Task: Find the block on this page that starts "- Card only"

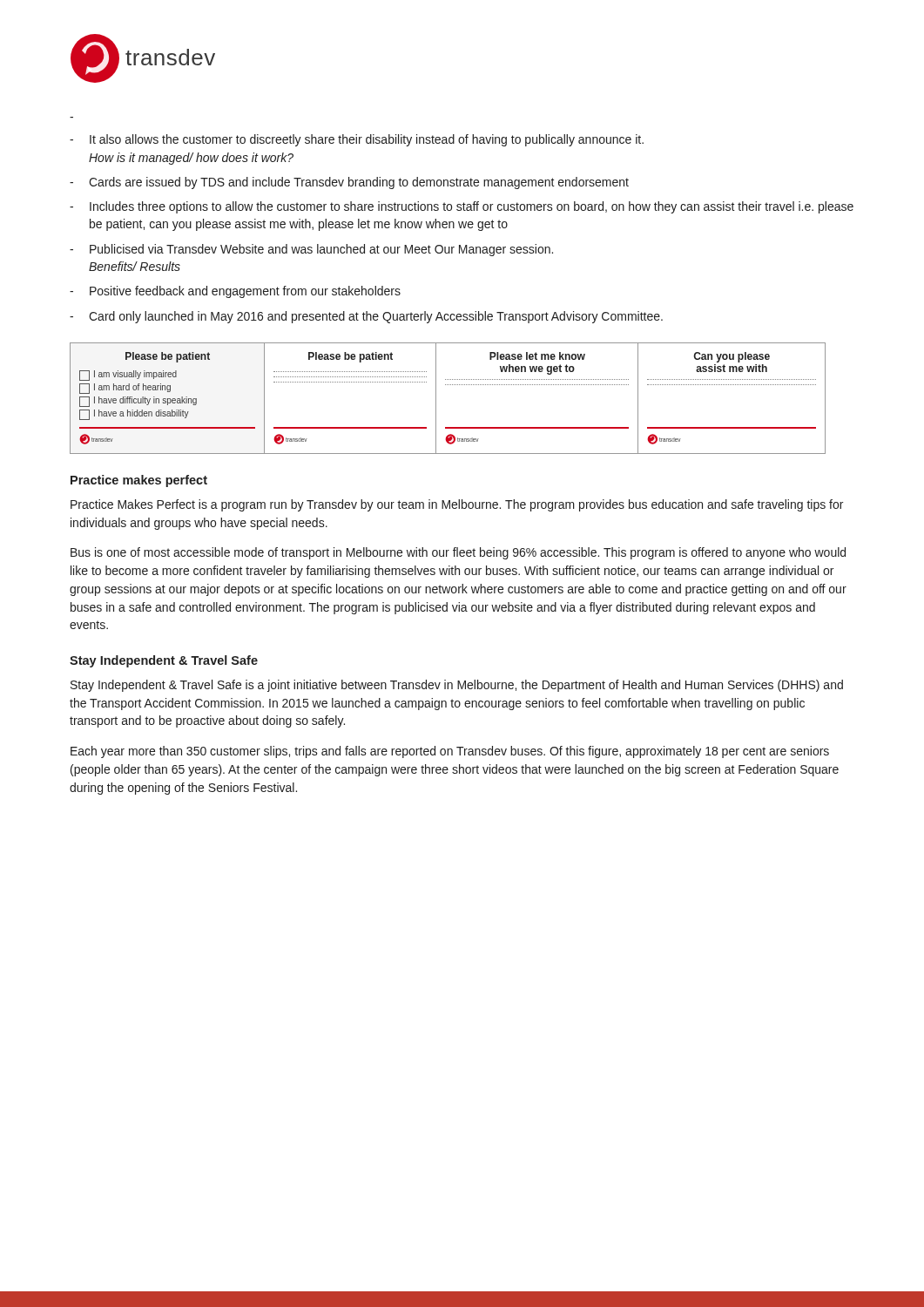Action: (x=462, y=316)
